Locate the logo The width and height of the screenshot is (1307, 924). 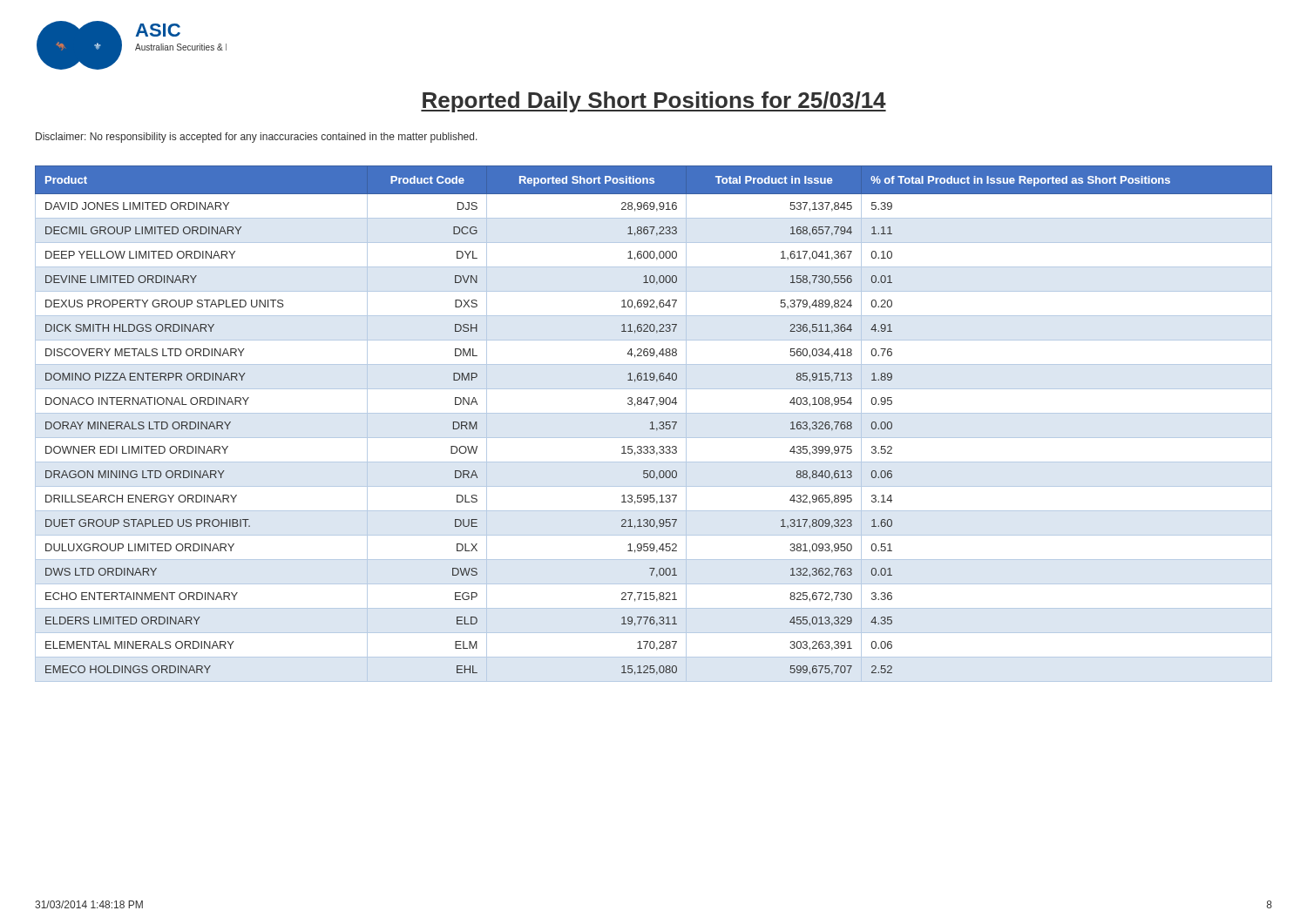tap(131, 46)
